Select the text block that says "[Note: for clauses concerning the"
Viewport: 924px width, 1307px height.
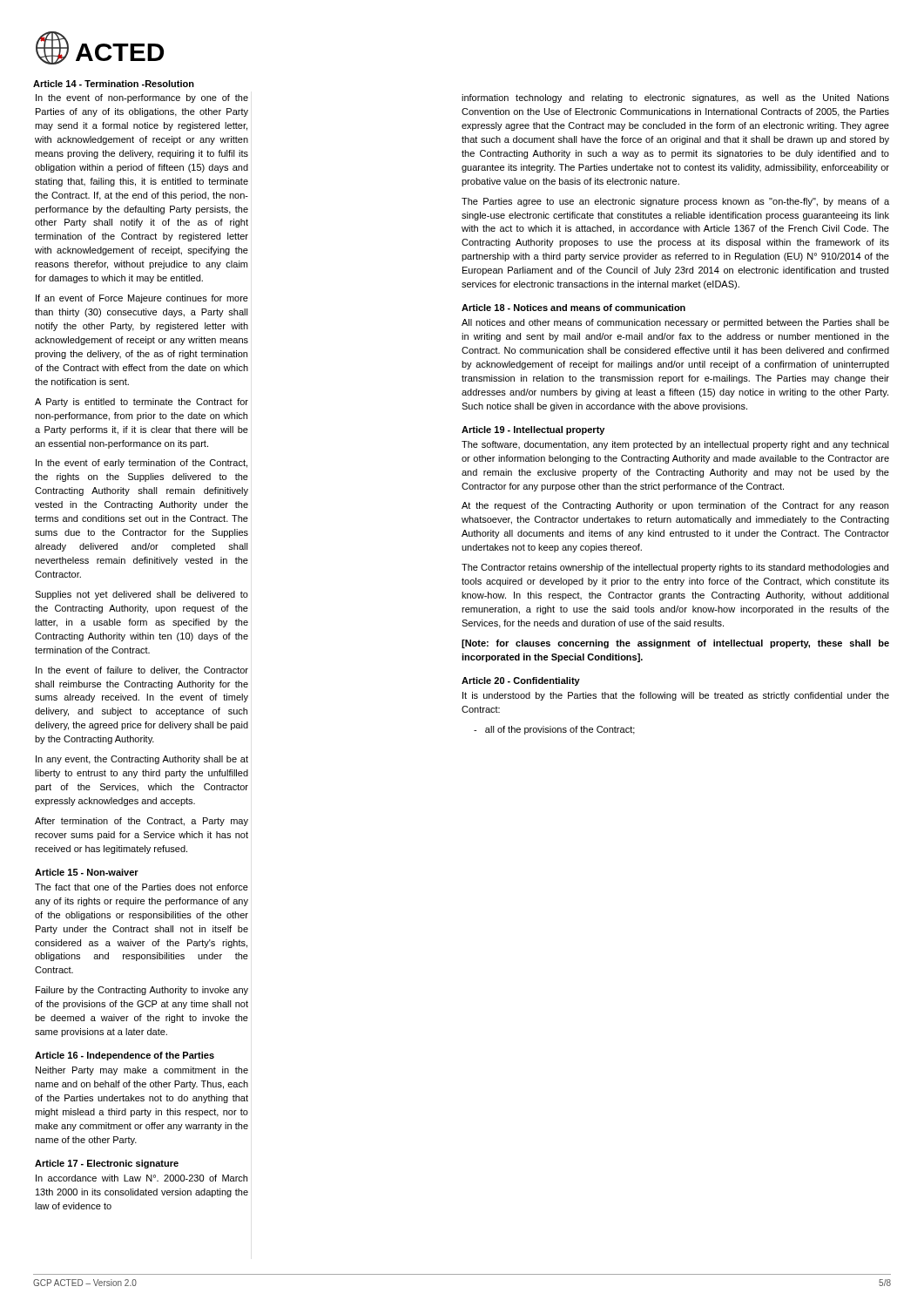point(675,650)
